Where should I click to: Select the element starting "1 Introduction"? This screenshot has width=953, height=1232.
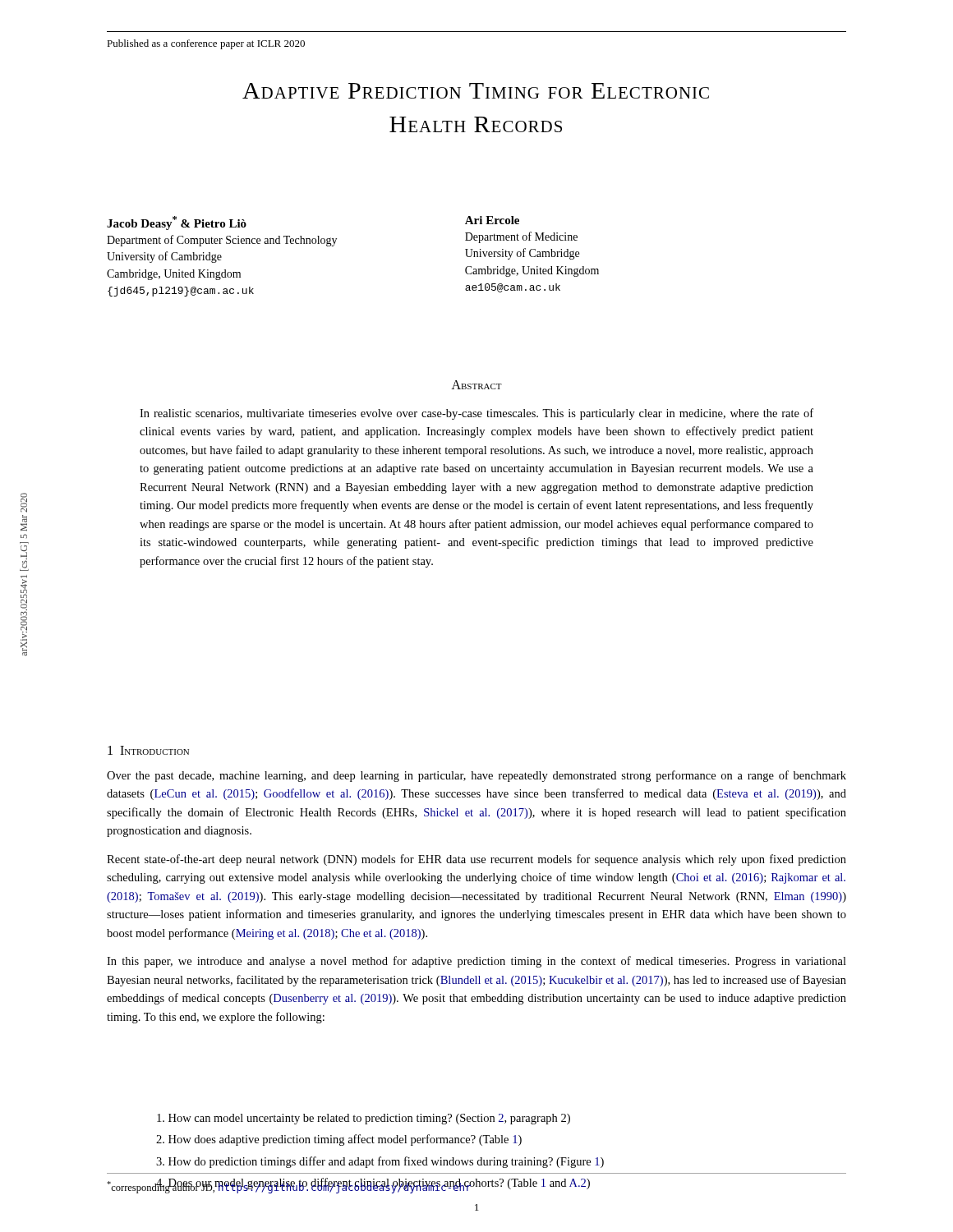point(148,750)
